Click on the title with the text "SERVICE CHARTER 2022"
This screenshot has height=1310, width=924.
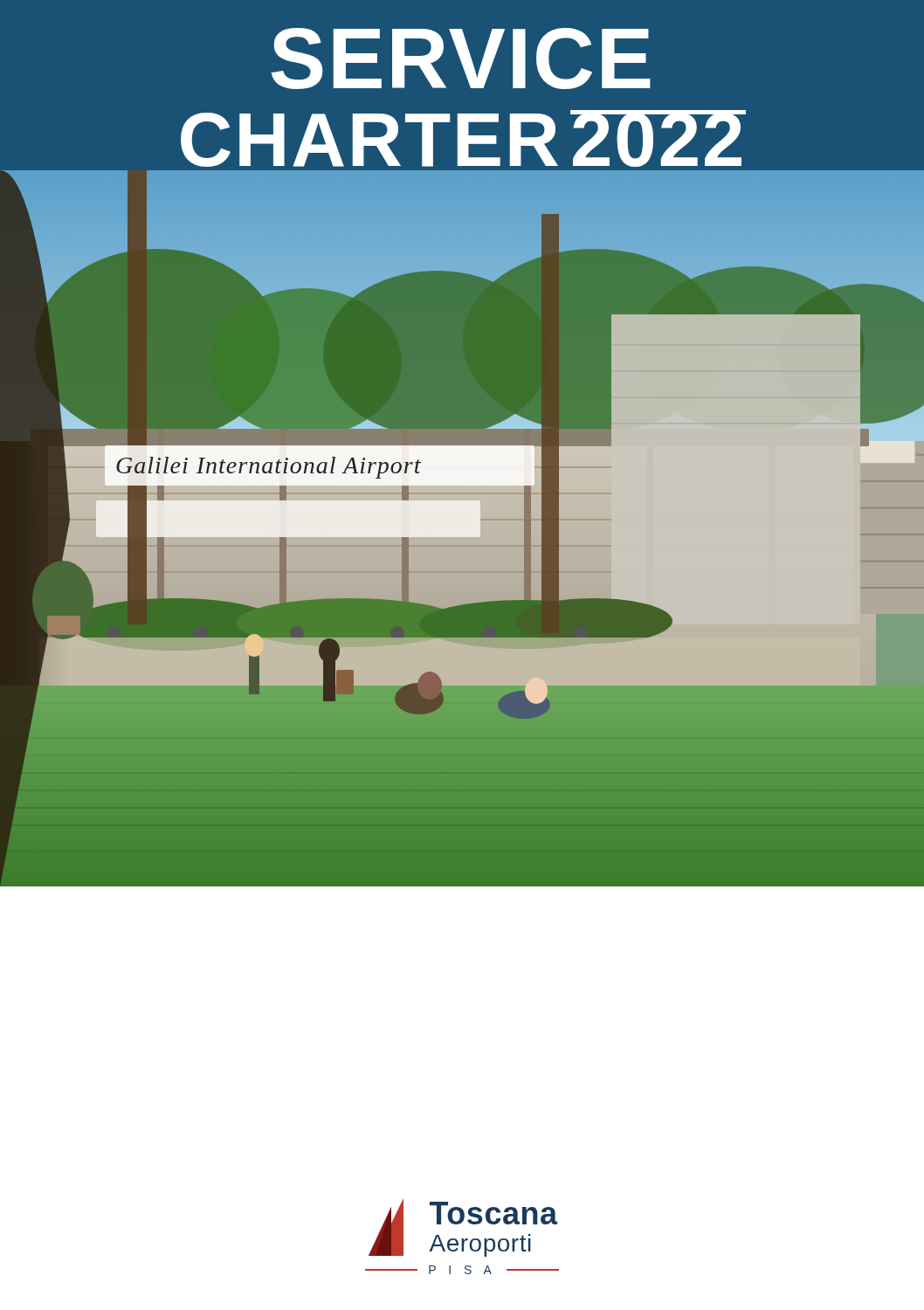(462, 96)
